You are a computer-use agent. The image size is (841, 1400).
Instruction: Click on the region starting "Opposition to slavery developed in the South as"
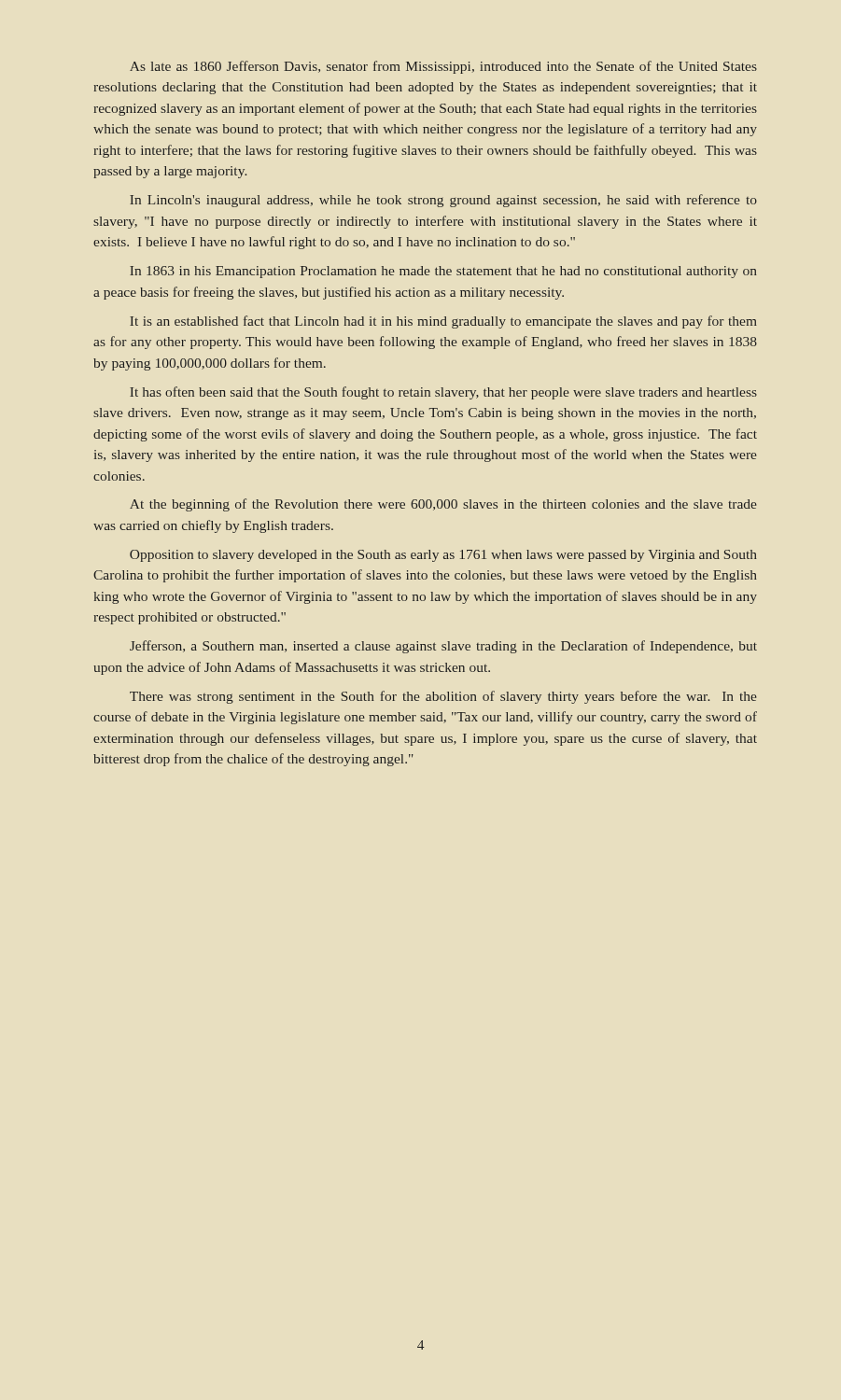tap(425, 585)
